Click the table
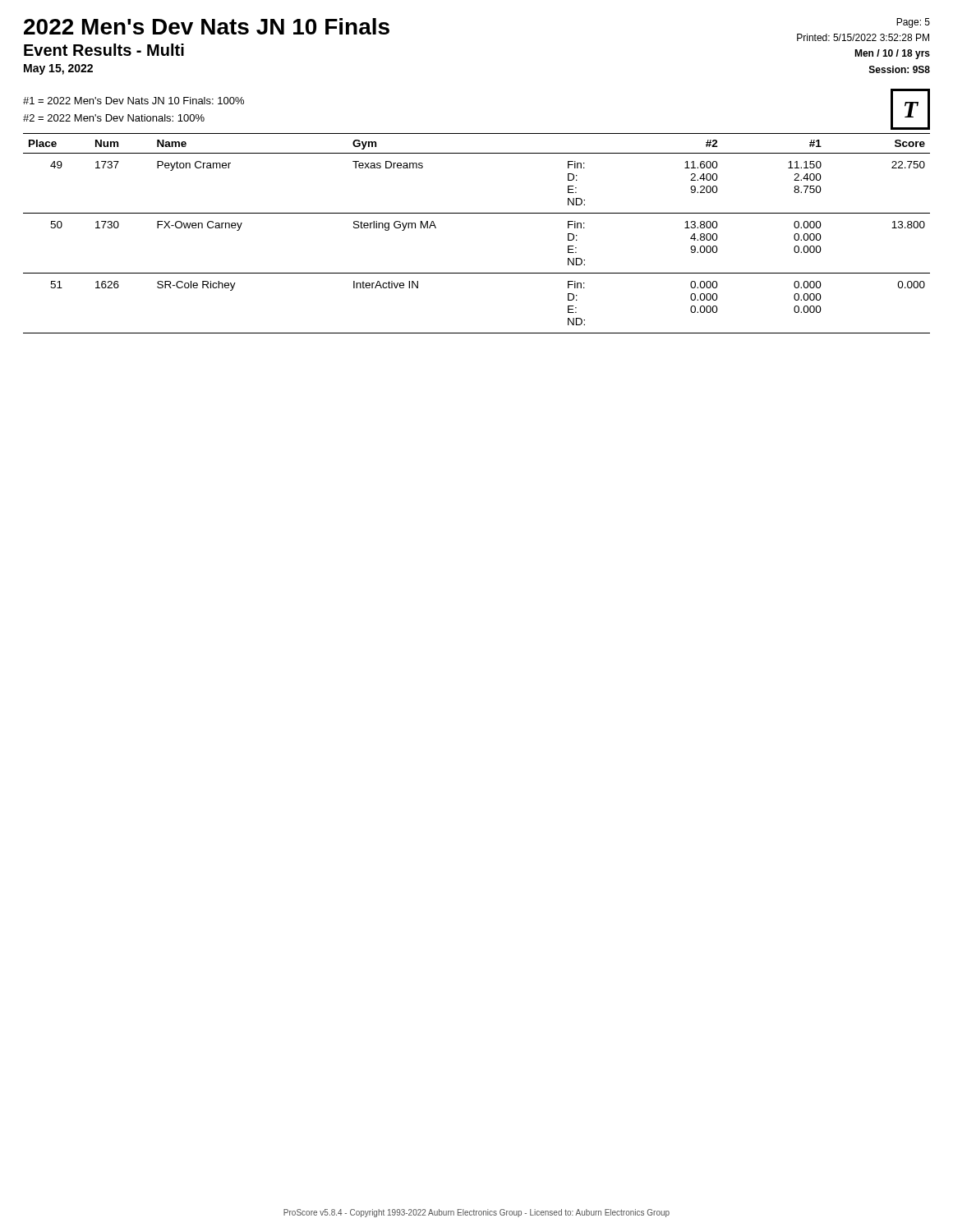953x1232 pixels. 476,233
